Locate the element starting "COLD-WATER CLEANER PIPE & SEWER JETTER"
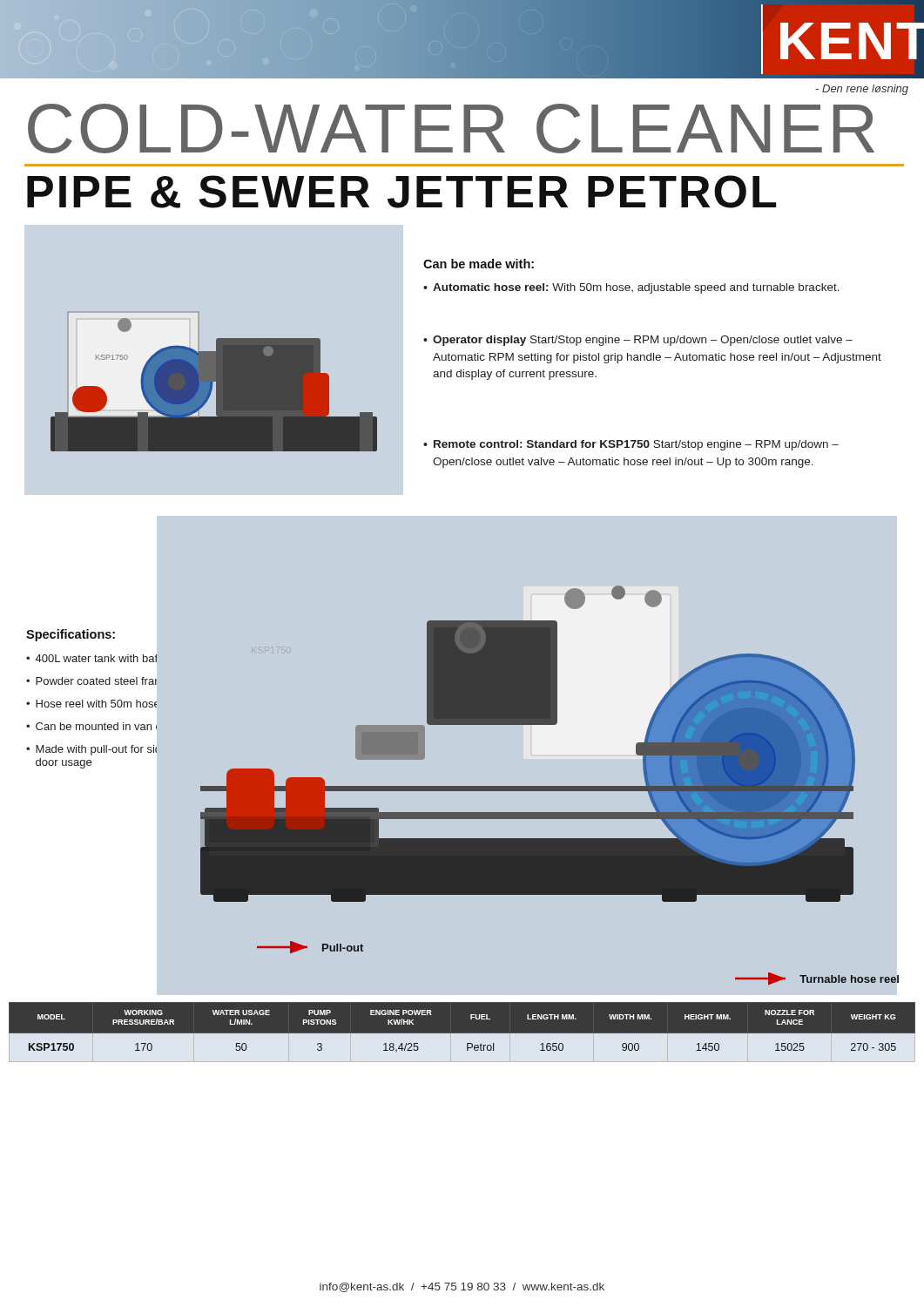 click(x=464, y=155)
